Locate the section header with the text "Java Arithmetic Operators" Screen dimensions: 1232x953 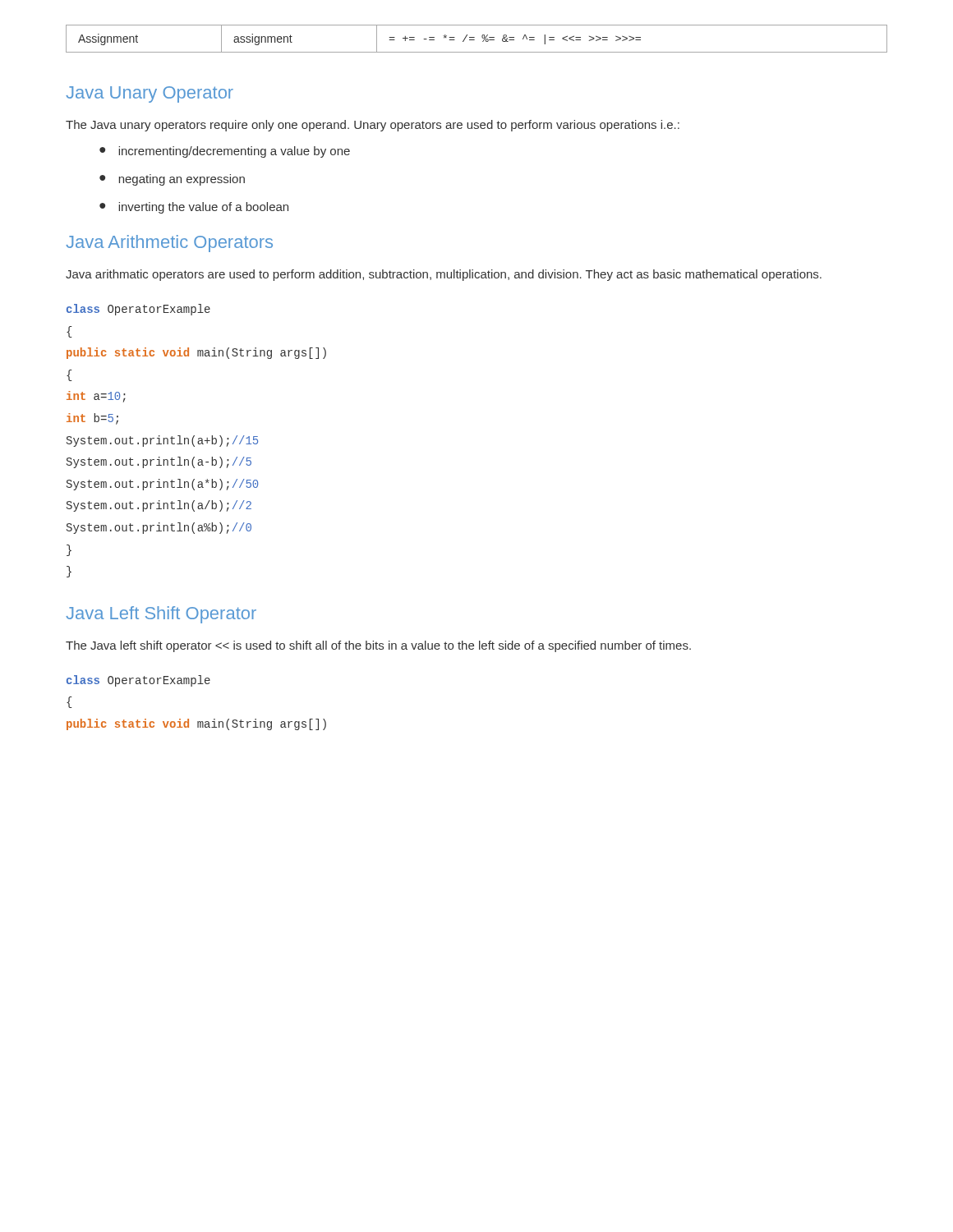pos(169,244)
